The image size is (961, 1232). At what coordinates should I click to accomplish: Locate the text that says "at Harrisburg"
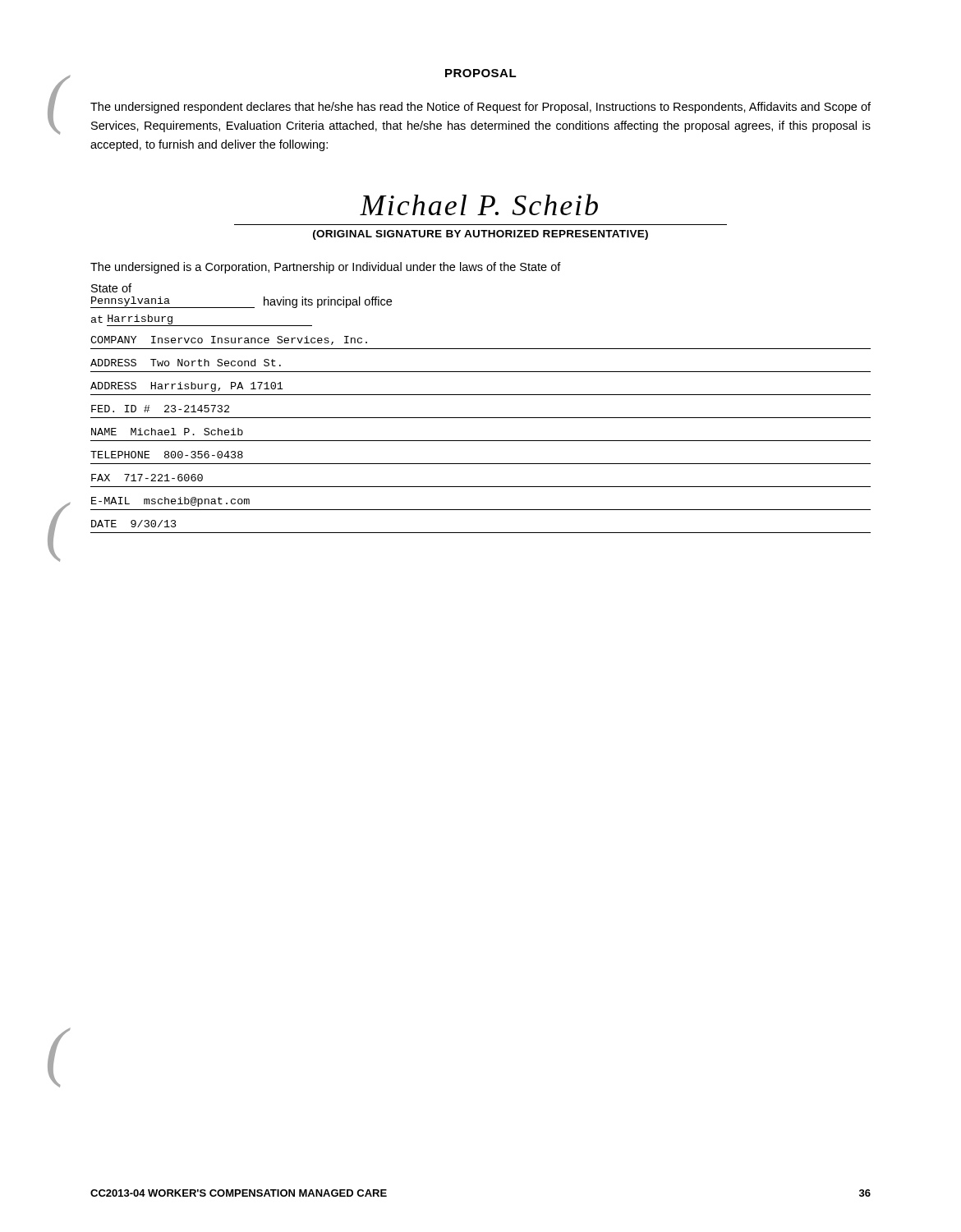click(201, 319)
